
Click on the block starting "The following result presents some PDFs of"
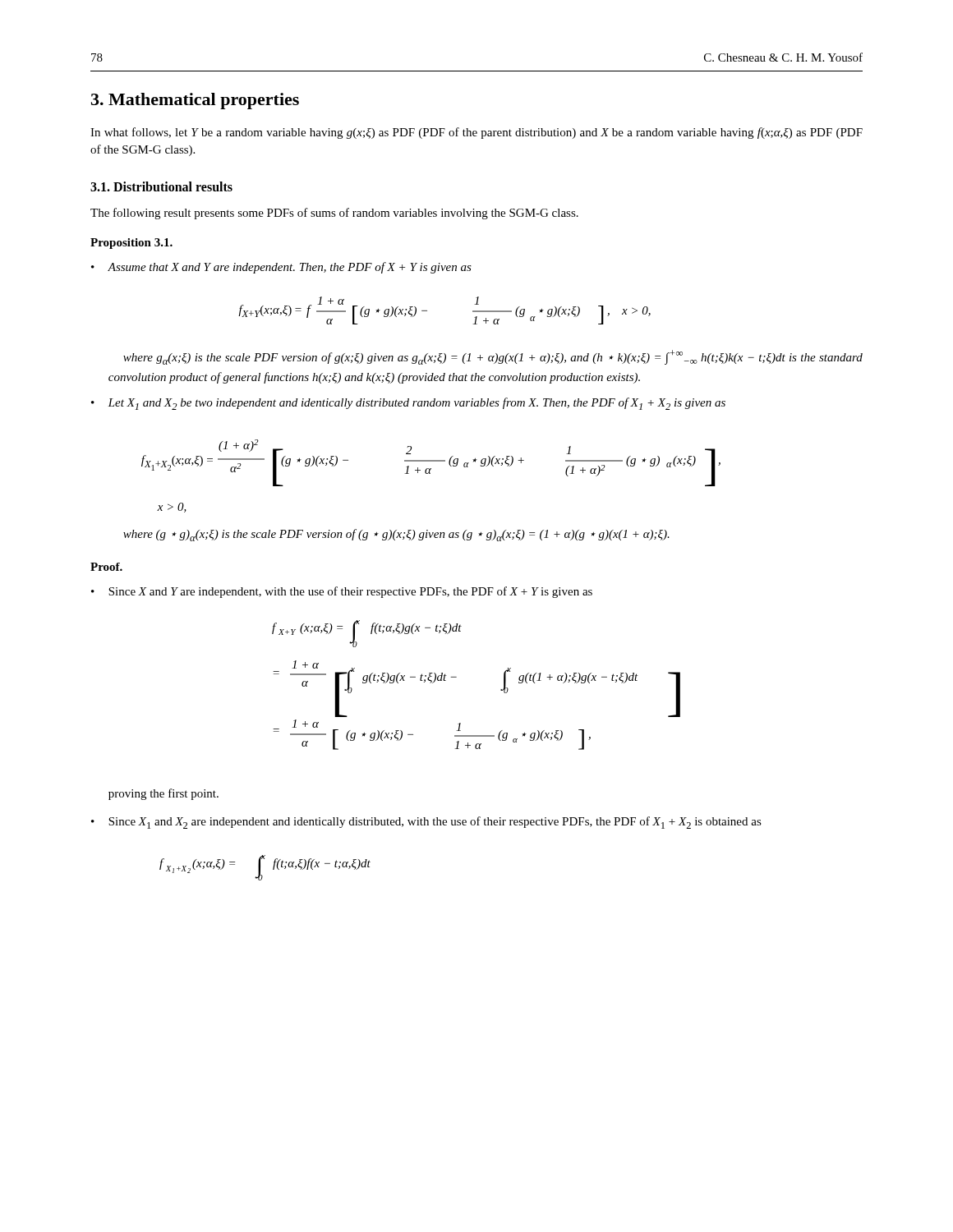click(476, 214)
